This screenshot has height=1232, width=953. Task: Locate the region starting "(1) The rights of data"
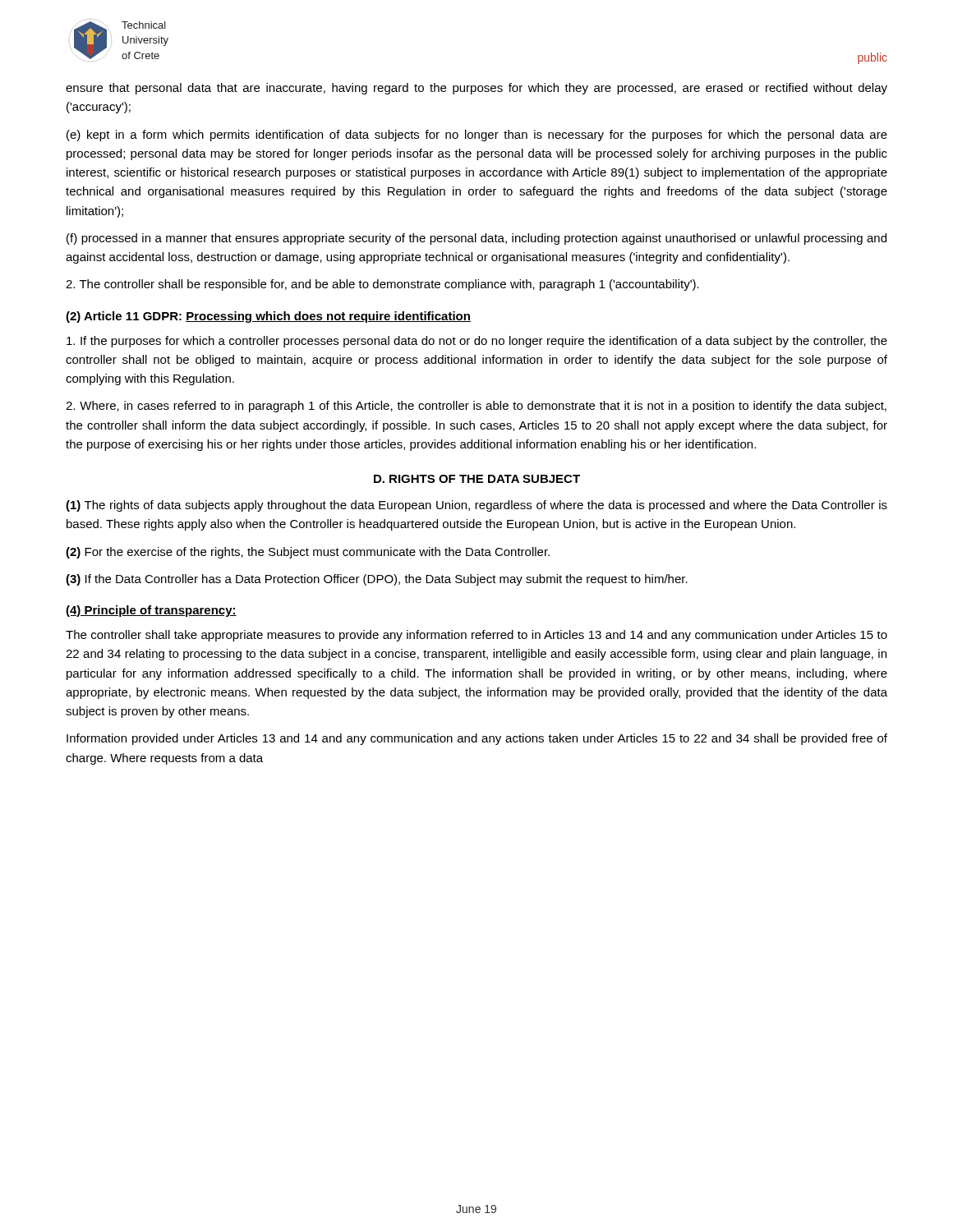coord(476,514)
